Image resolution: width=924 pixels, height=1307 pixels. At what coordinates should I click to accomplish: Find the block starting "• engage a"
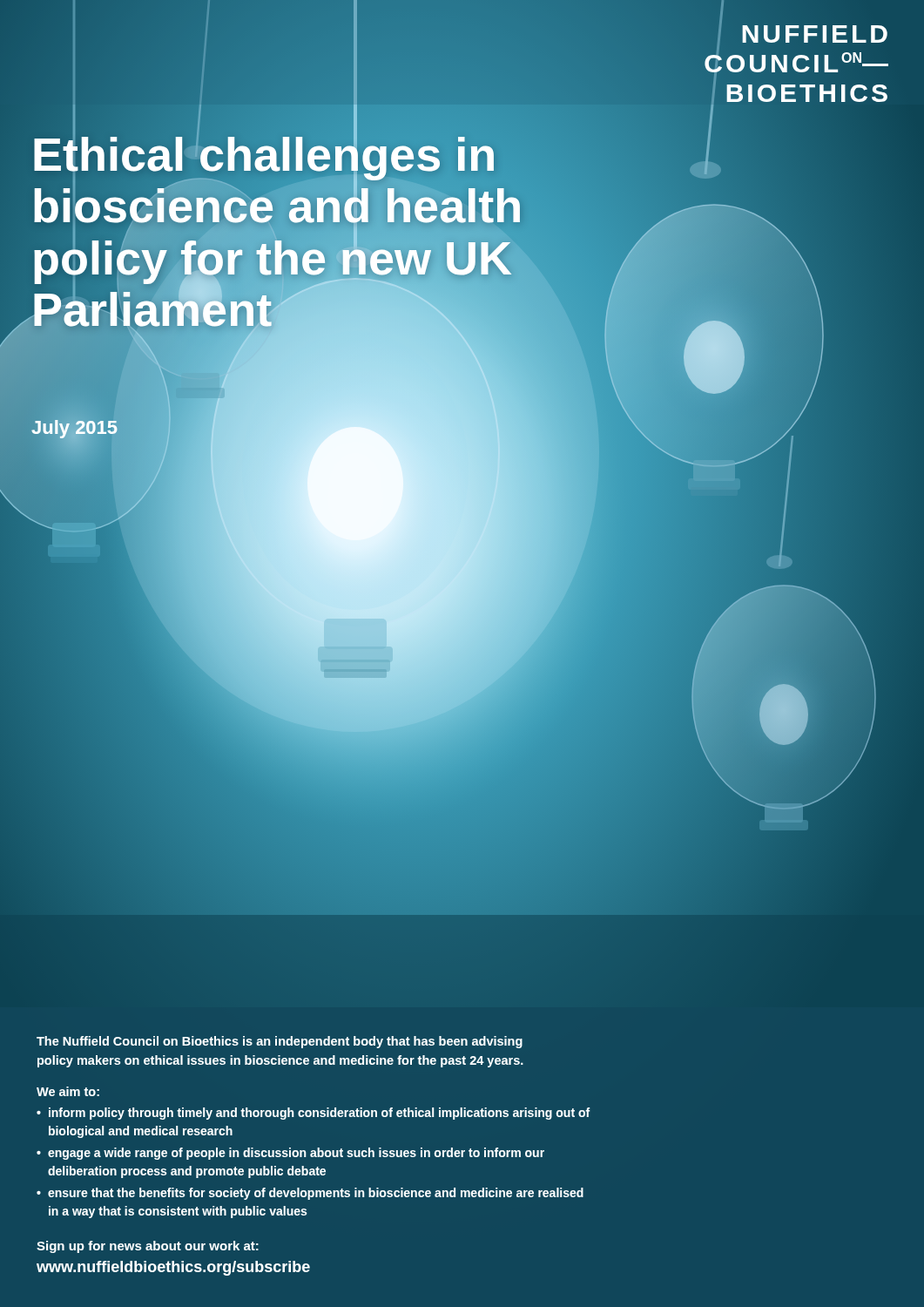click(315, 1162)
